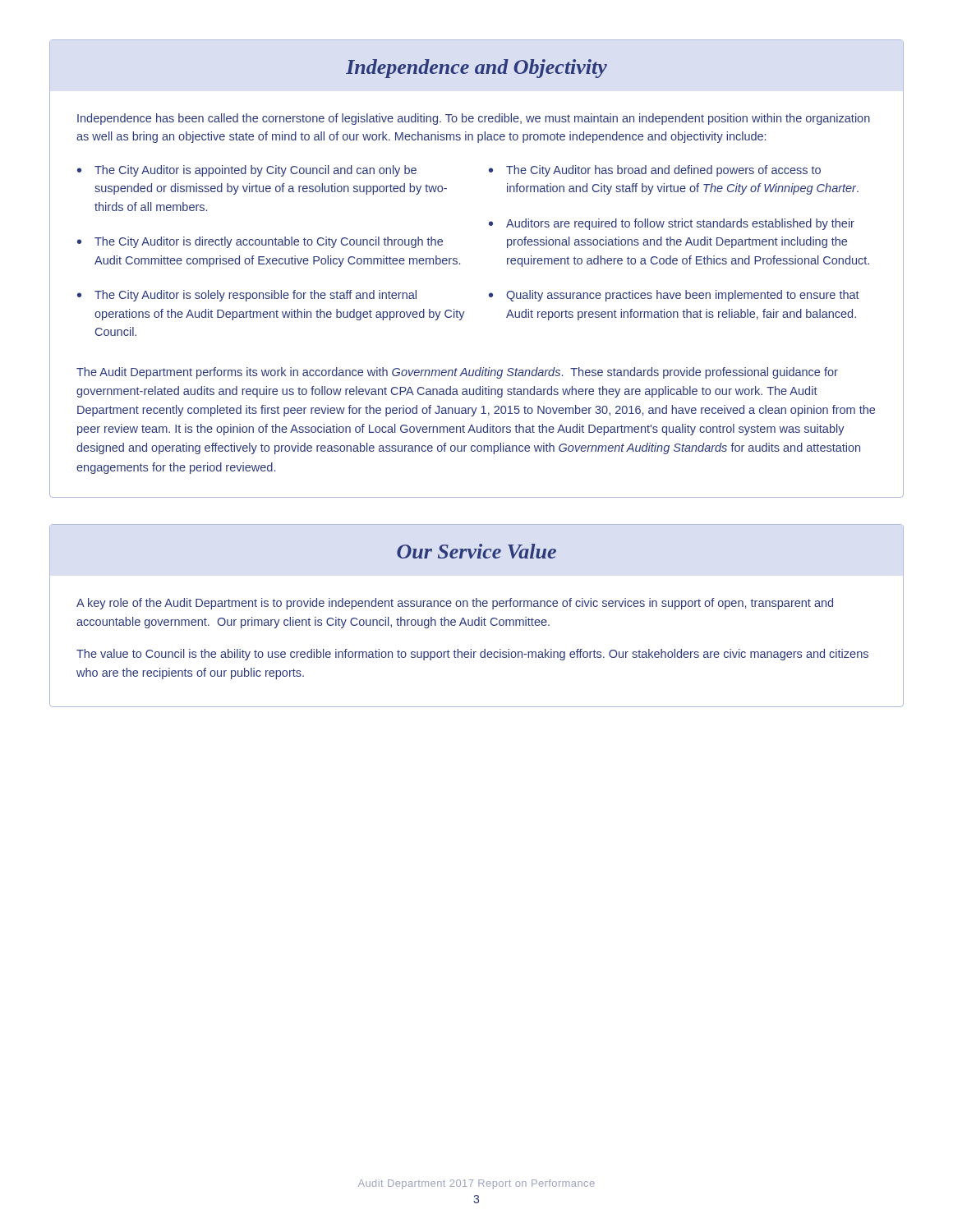Locate the list item containing "• The City Auditor is appointed by"
The image size is (953, 1232).
click(x=271, y=189)
